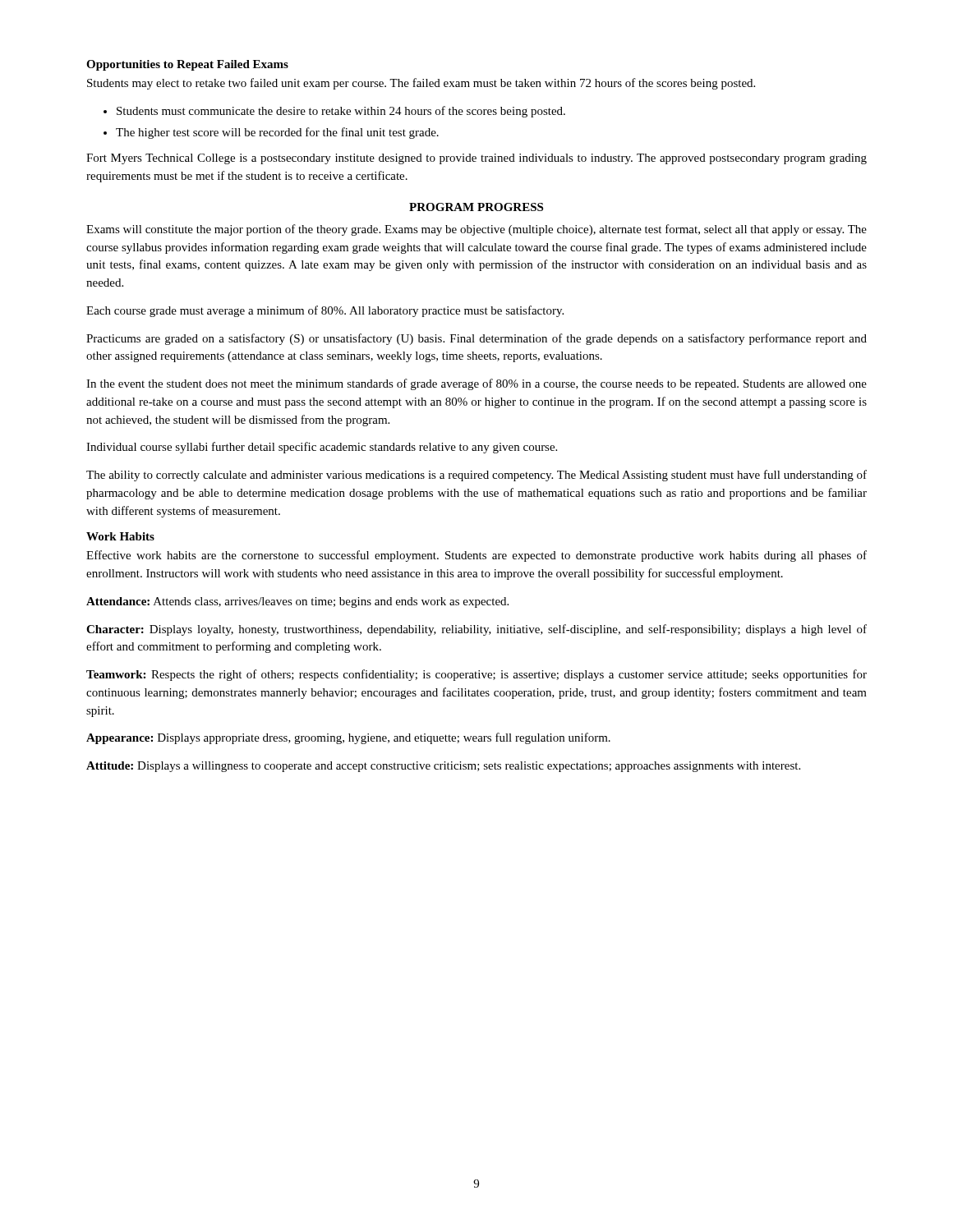Click on the block starting "Opportunities to Repeat Failed Exams"
Screen dimensions: 1232x953
[187, 64]
